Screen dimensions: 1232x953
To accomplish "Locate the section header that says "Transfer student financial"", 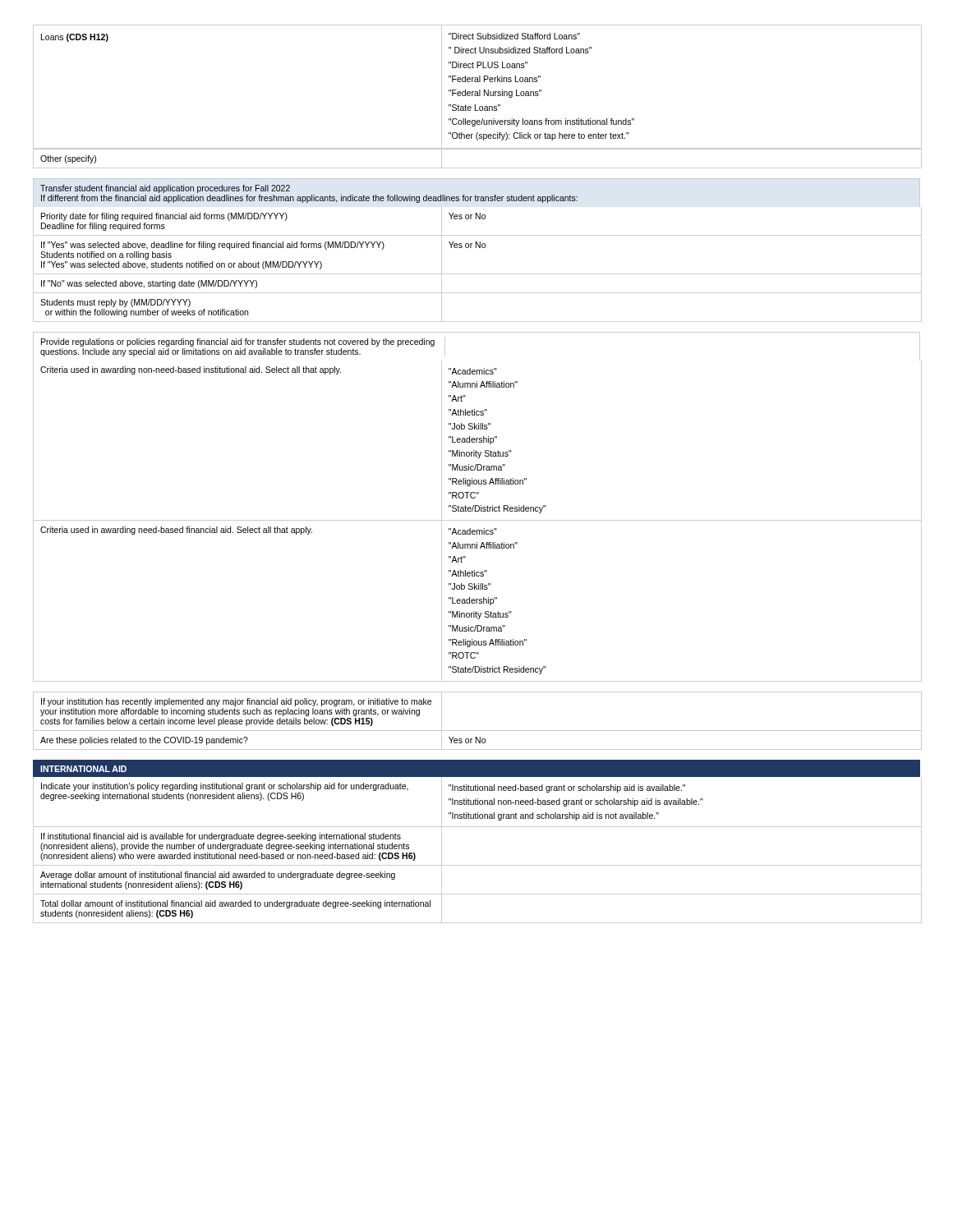I will (309, 193).
